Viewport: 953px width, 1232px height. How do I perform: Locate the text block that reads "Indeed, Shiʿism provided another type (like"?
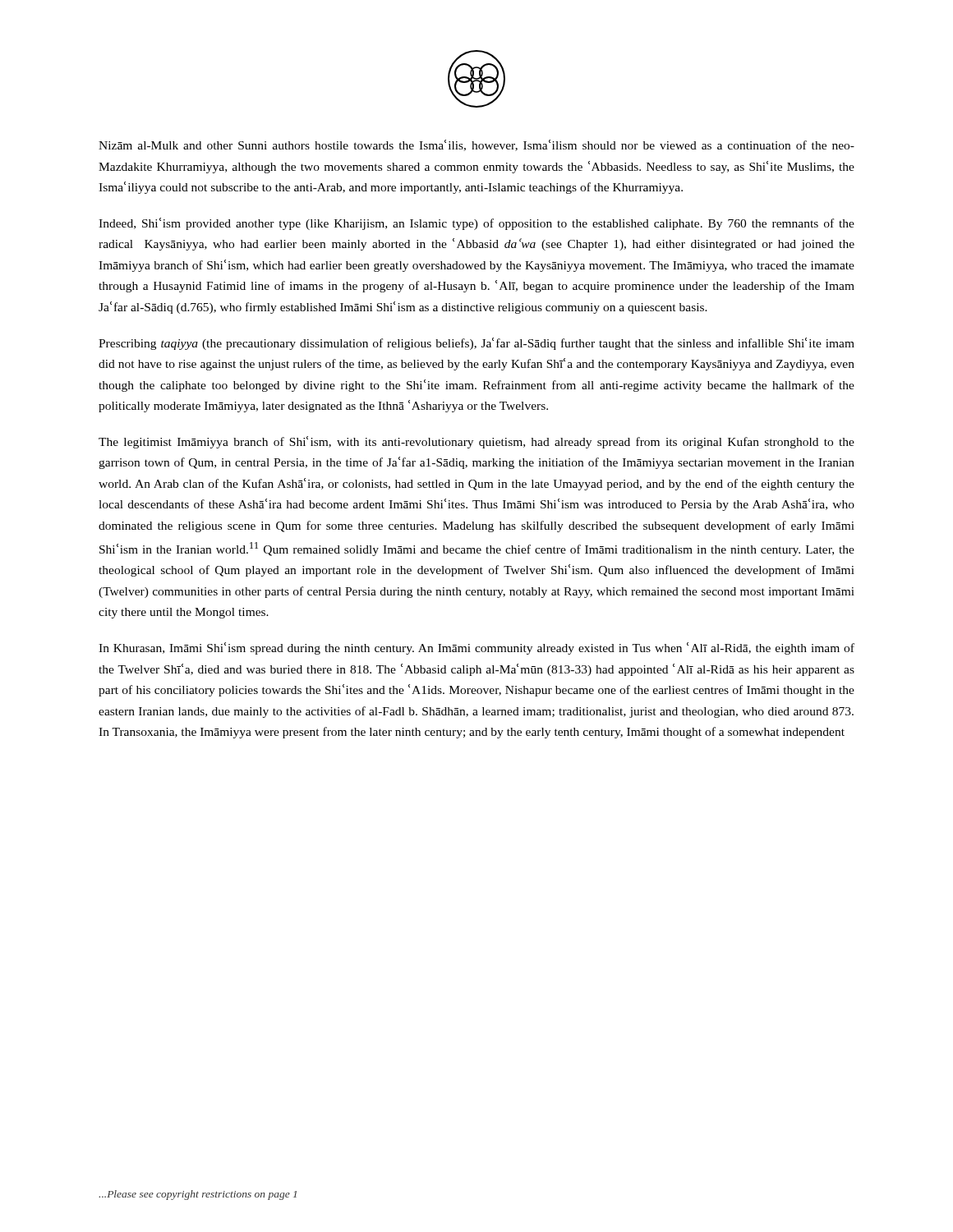[x=476, y=265]
